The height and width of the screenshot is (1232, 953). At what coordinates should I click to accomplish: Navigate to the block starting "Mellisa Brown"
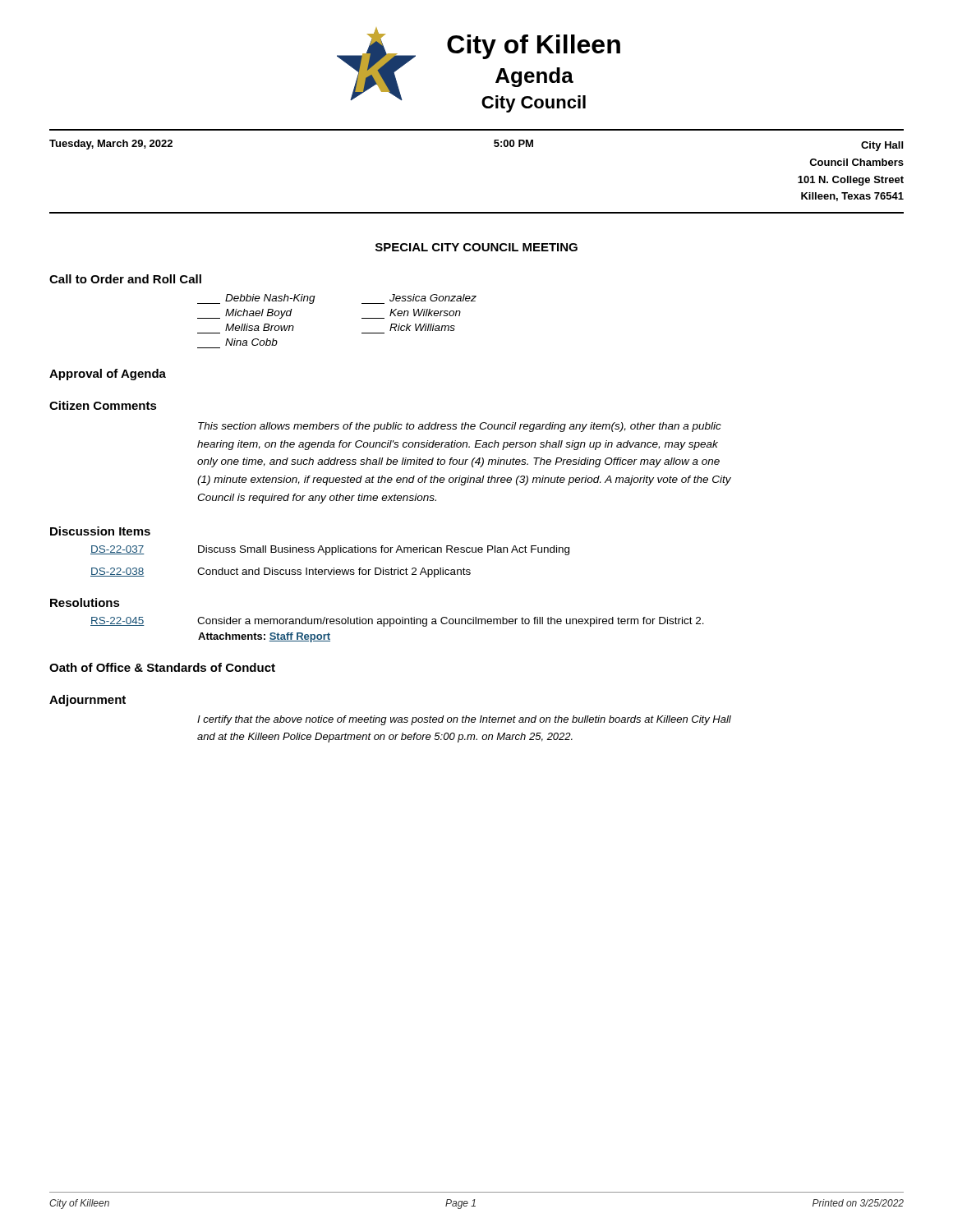[246, 327]
